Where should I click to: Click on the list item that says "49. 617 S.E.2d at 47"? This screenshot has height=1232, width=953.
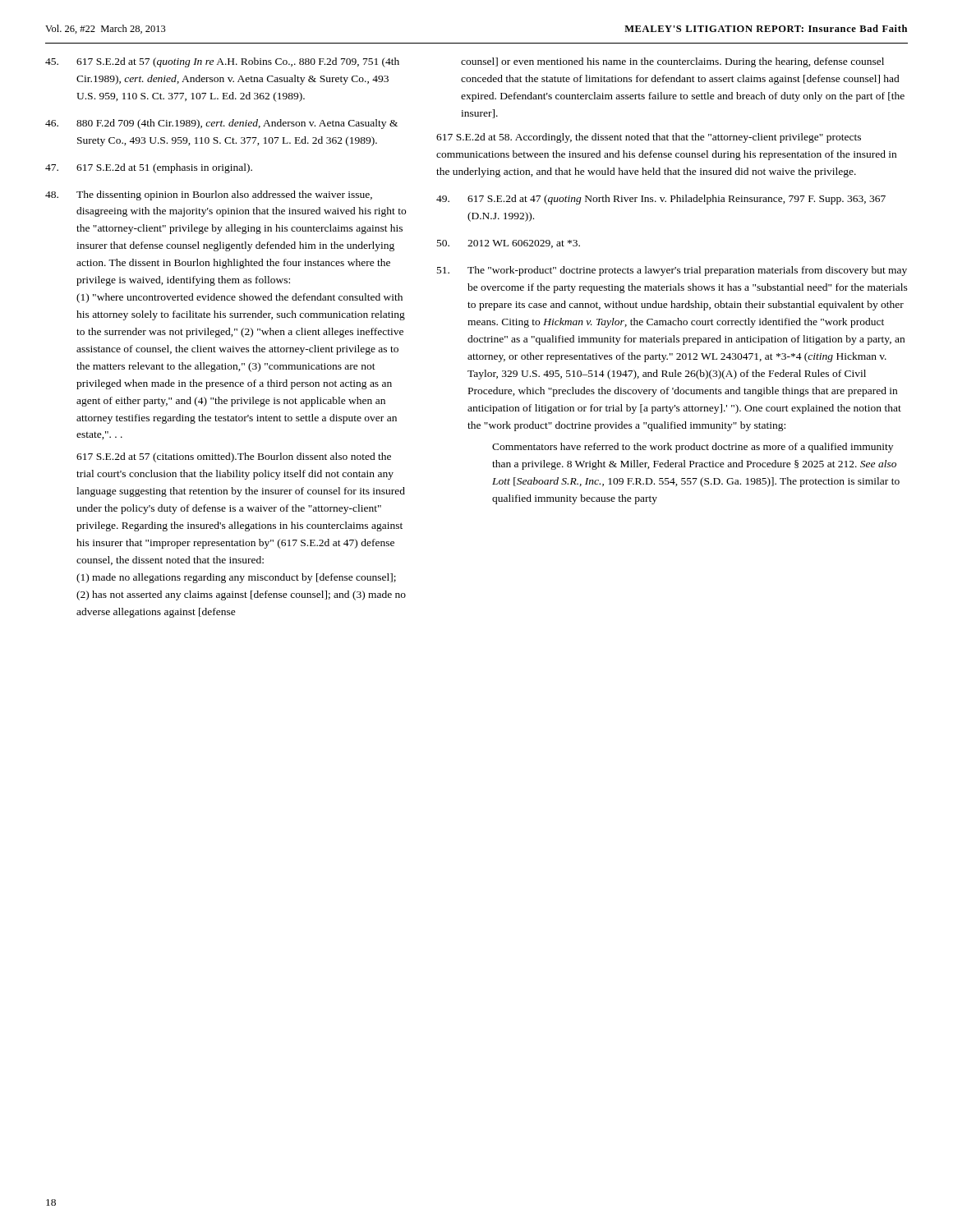(672, 208)
